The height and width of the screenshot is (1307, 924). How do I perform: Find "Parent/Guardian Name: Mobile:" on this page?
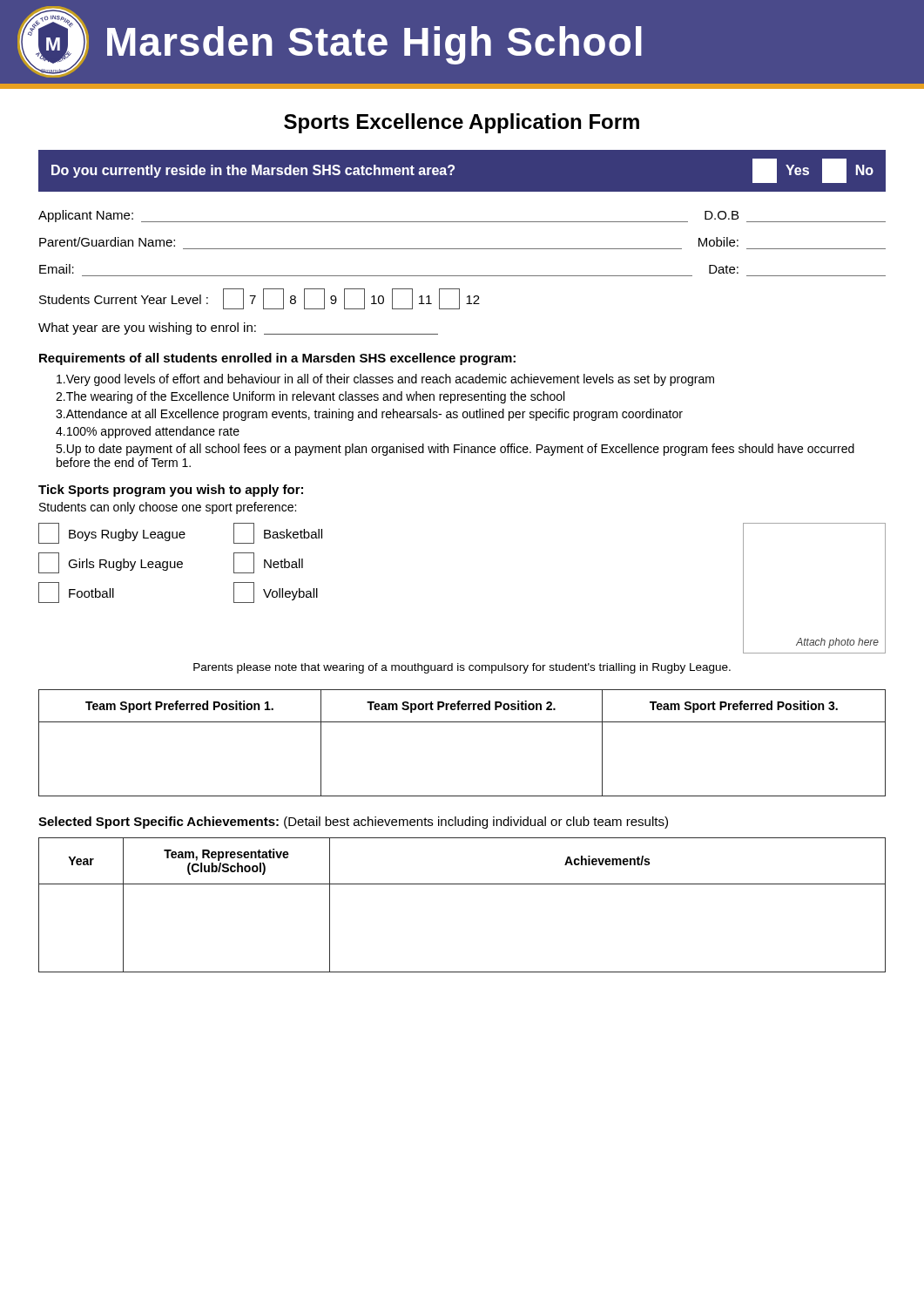point(462,241)
